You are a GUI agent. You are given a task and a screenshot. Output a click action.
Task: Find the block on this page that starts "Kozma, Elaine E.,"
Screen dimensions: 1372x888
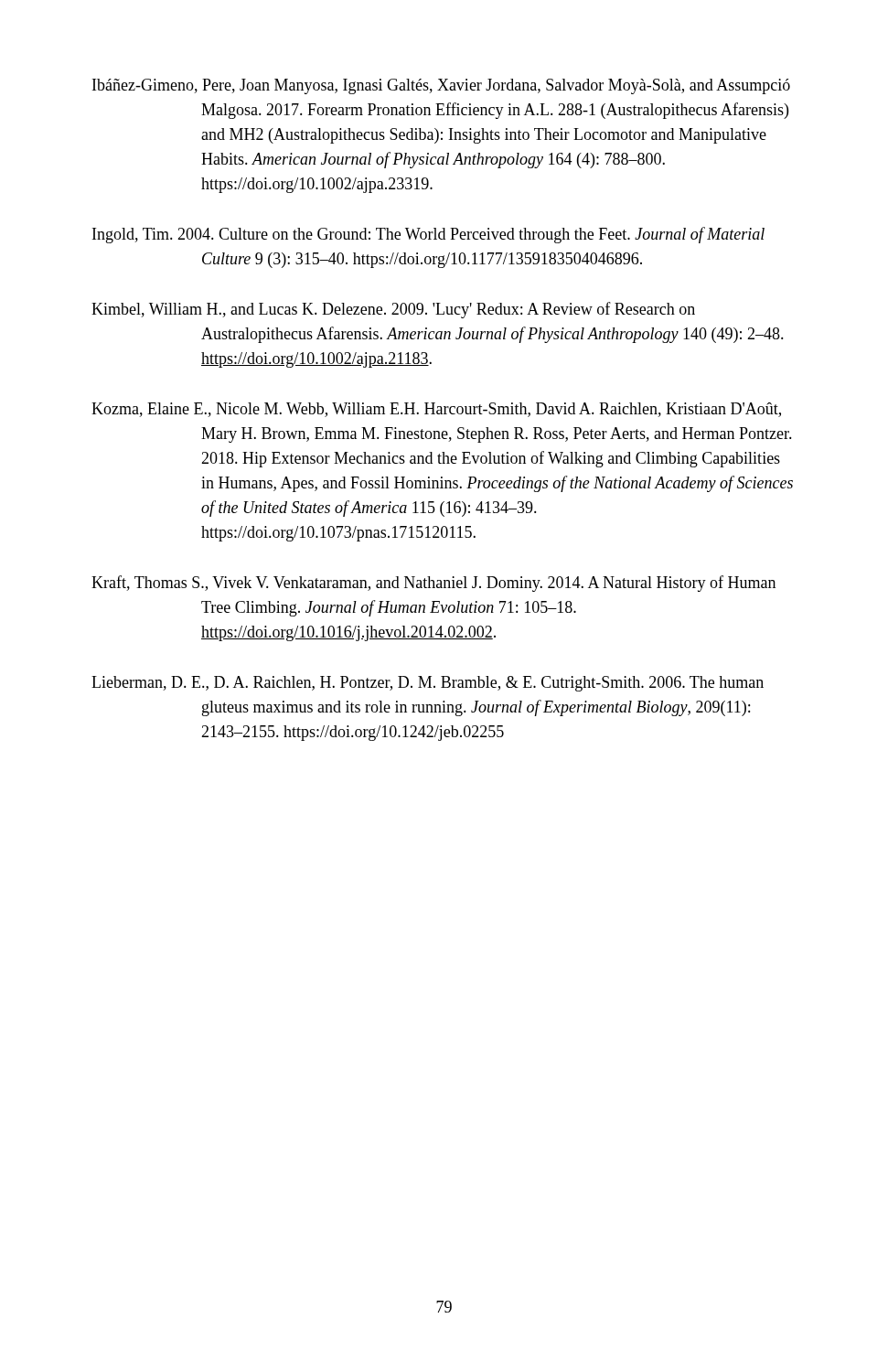click(442, 471)
